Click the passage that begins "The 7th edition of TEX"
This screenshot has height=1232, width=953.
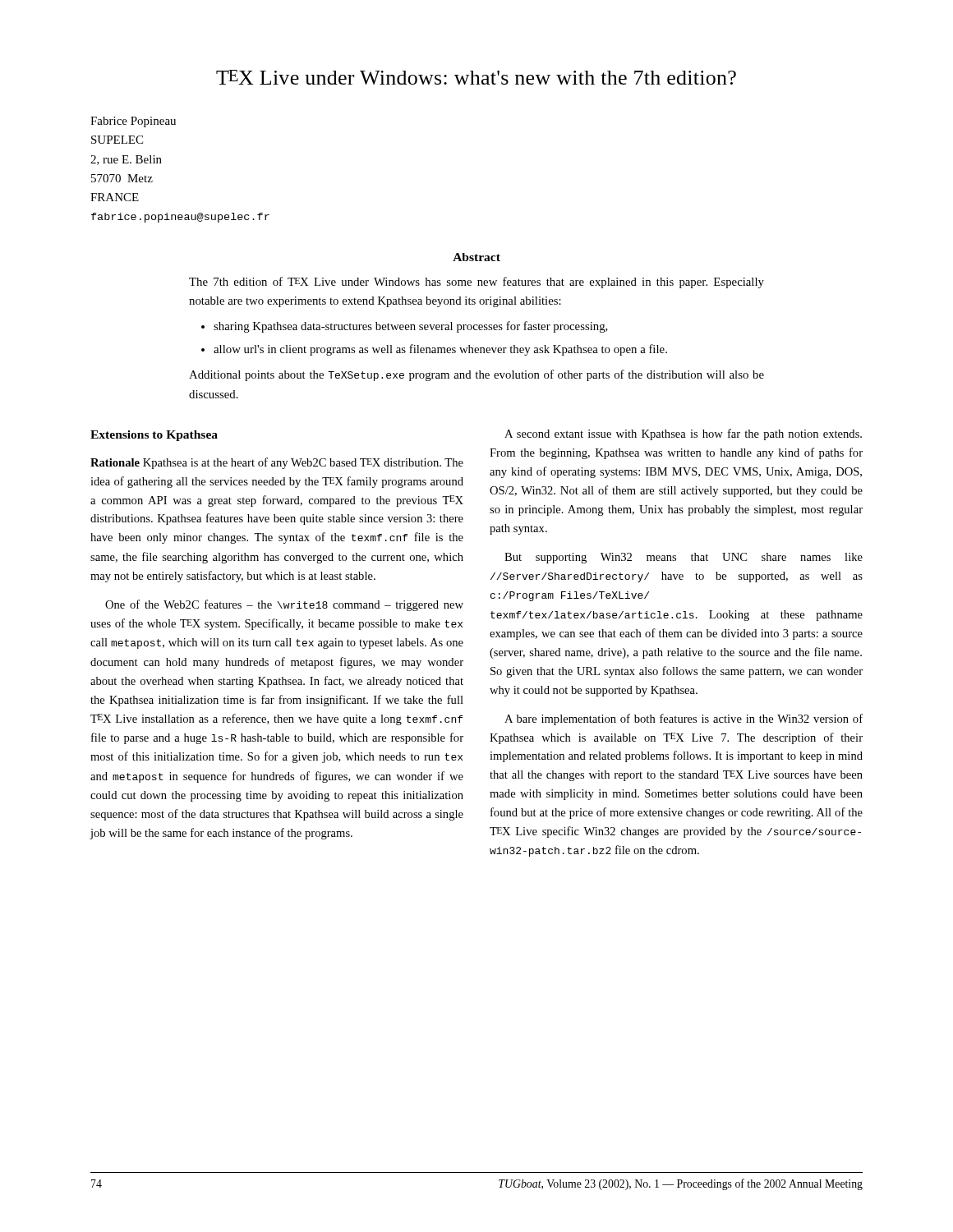tap(476, 338)
